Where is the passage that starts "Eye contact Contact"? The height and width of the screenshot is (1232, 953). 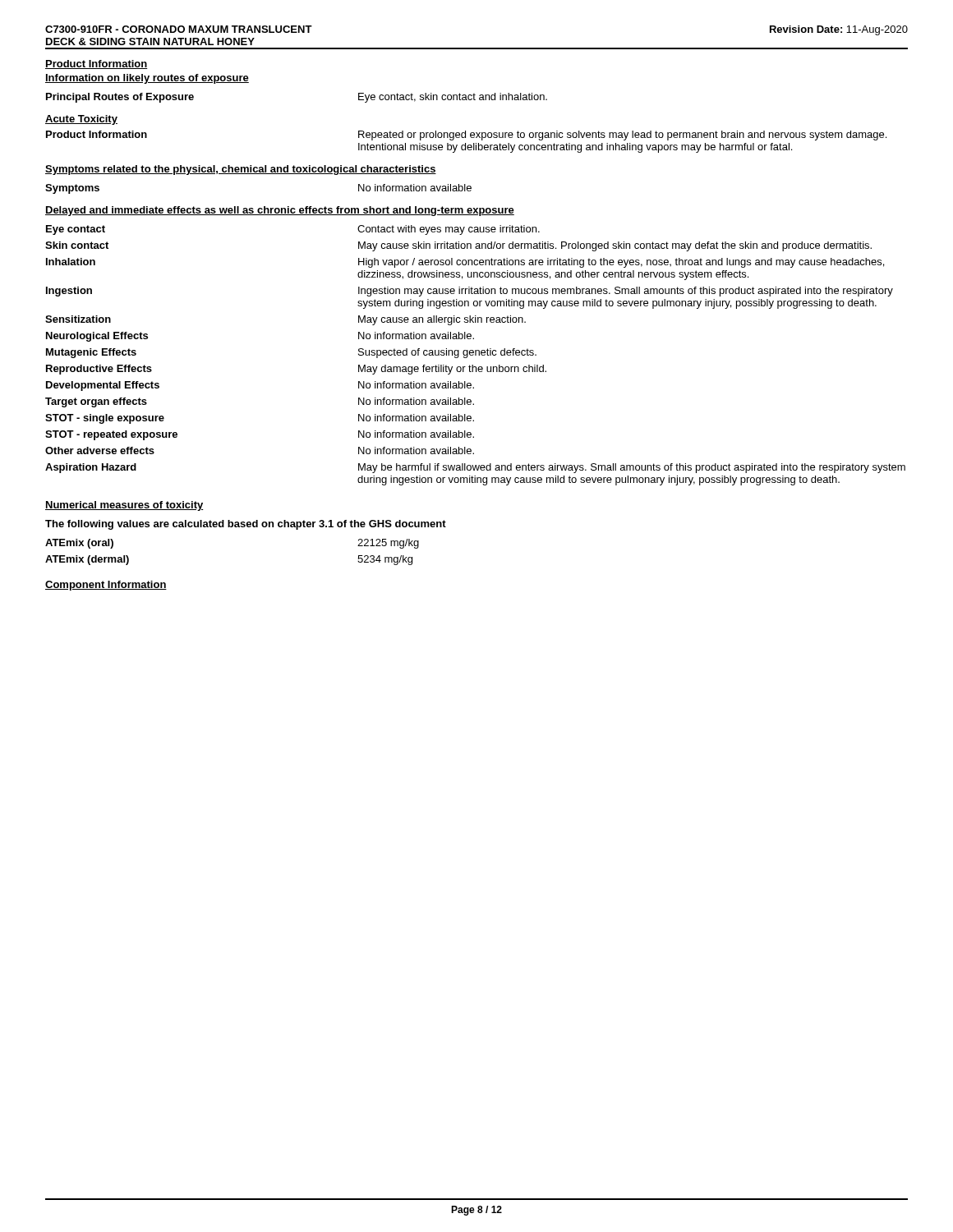pyautogui.click(x=476, y=229)
